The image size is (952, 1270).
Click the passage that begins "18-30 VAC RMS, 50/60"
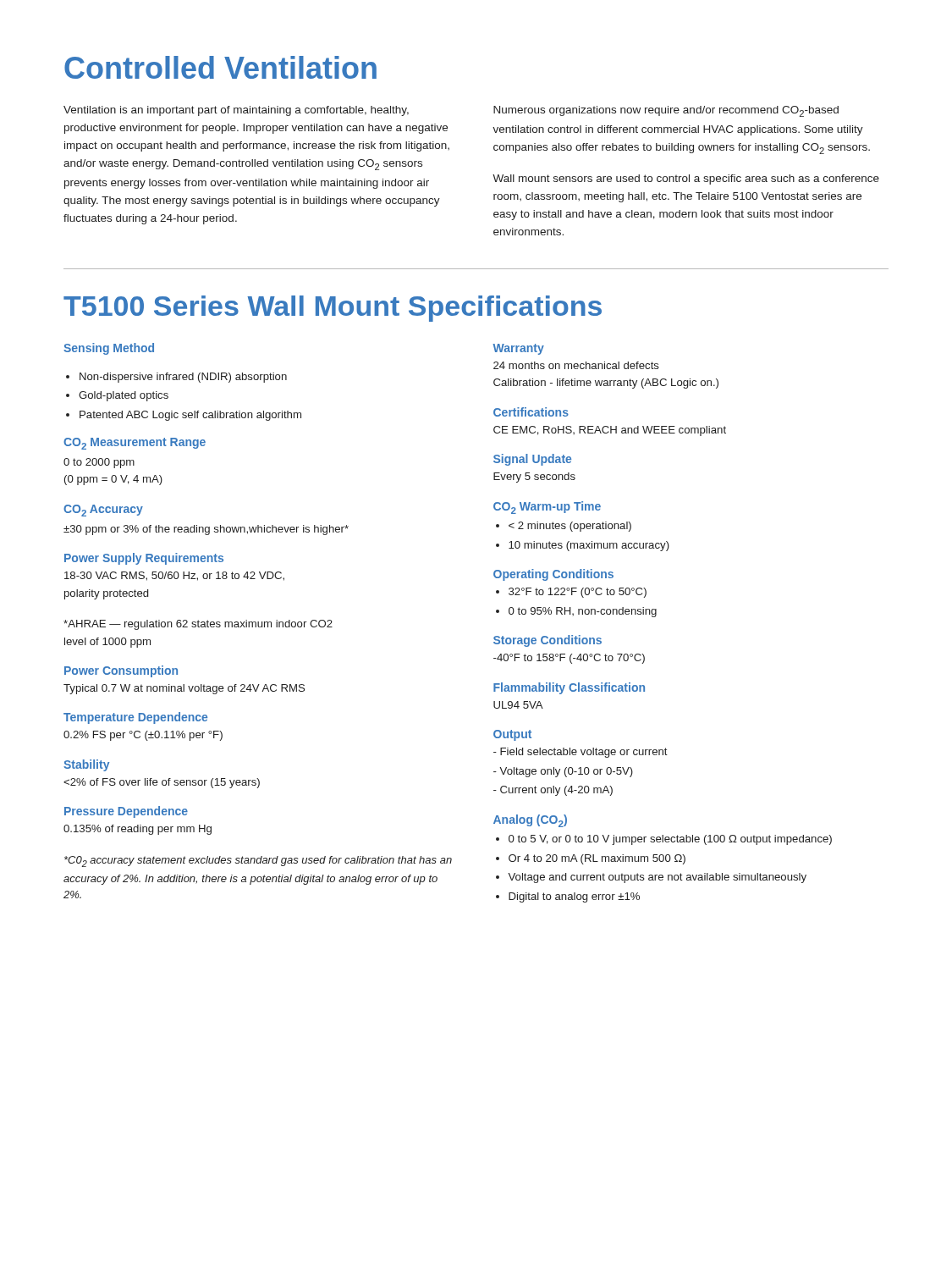click(x=174, y=584)
